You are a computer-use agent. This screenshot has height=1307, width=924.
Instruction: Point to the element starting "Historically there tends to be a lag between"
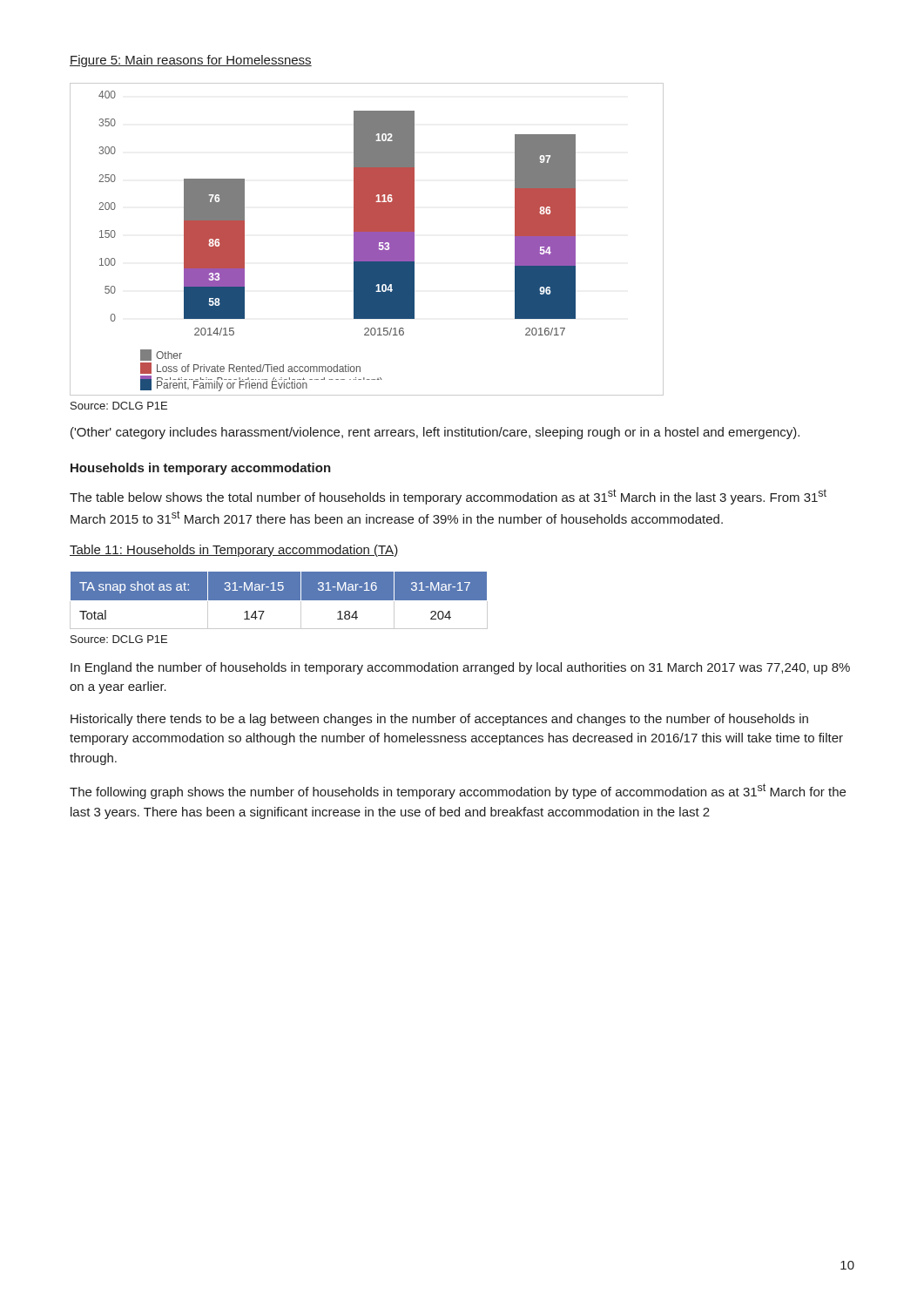(456, 738)
